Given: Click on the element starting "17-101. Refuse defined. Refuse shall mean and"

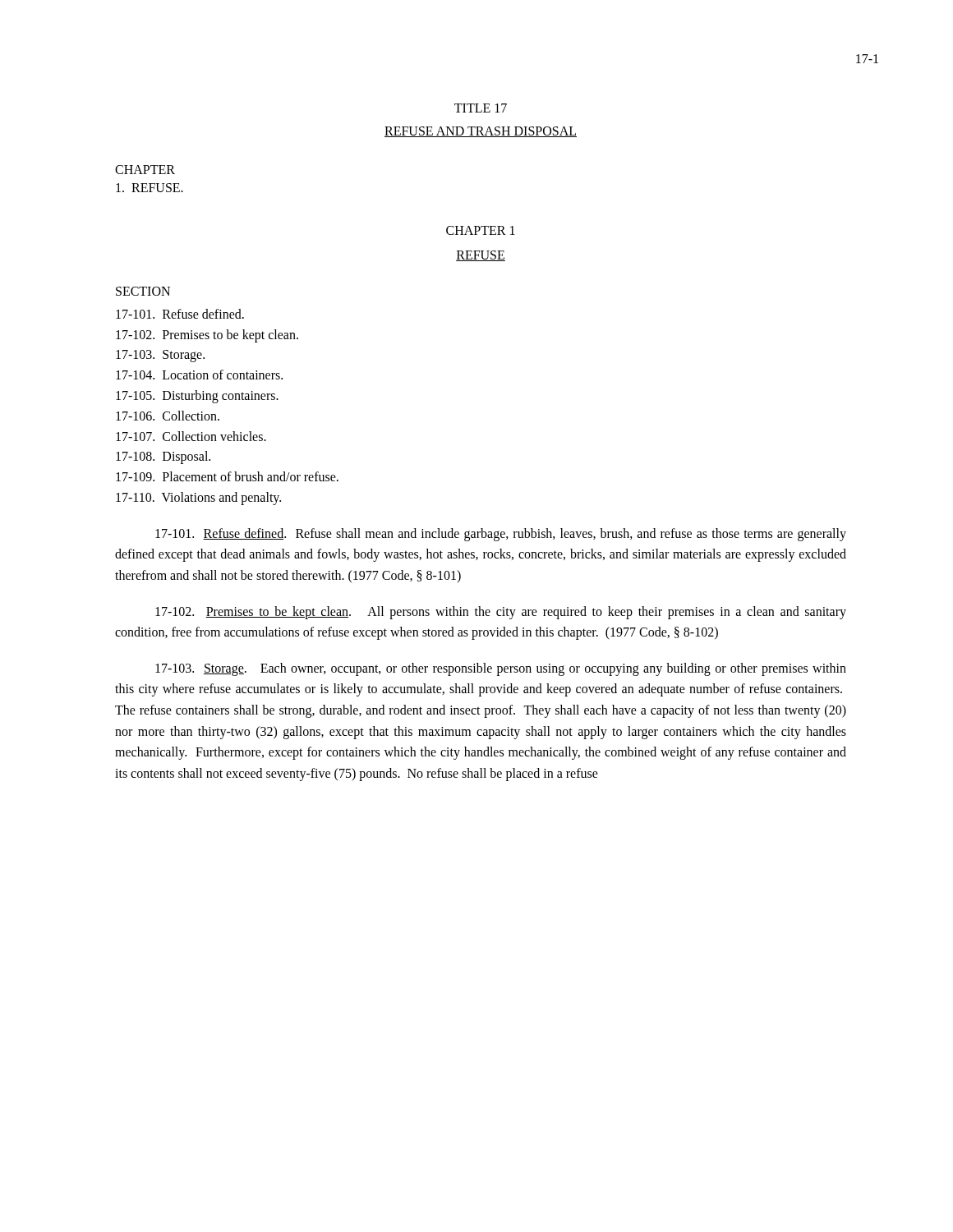Looking at the screenshot, I should [481, 554].
